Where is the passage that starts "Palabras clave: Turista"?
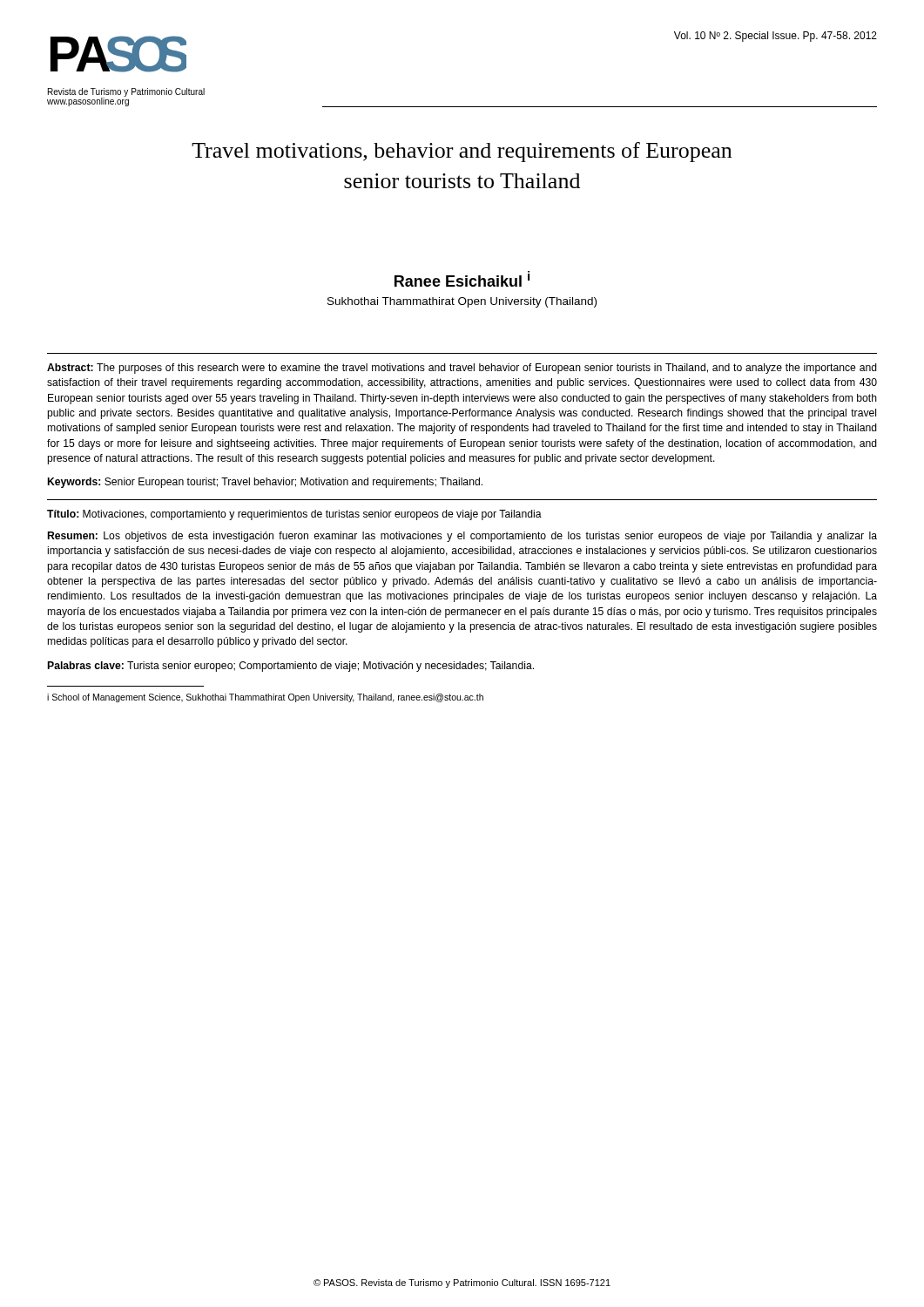 [291, 665]
